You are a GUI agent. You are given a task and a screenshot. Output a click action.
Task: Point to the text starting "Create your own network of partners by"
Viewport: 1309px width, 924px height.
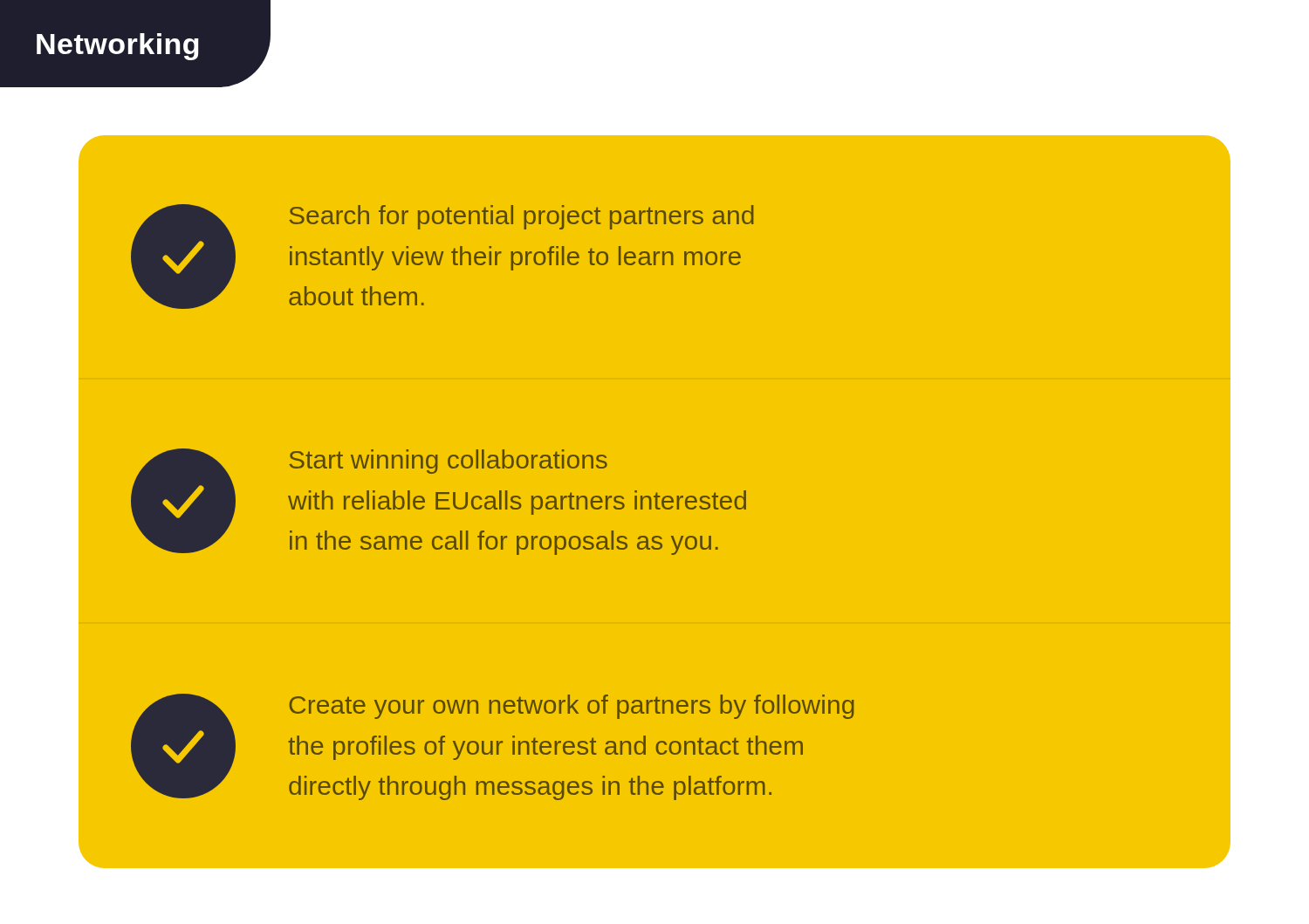(493, 746)
